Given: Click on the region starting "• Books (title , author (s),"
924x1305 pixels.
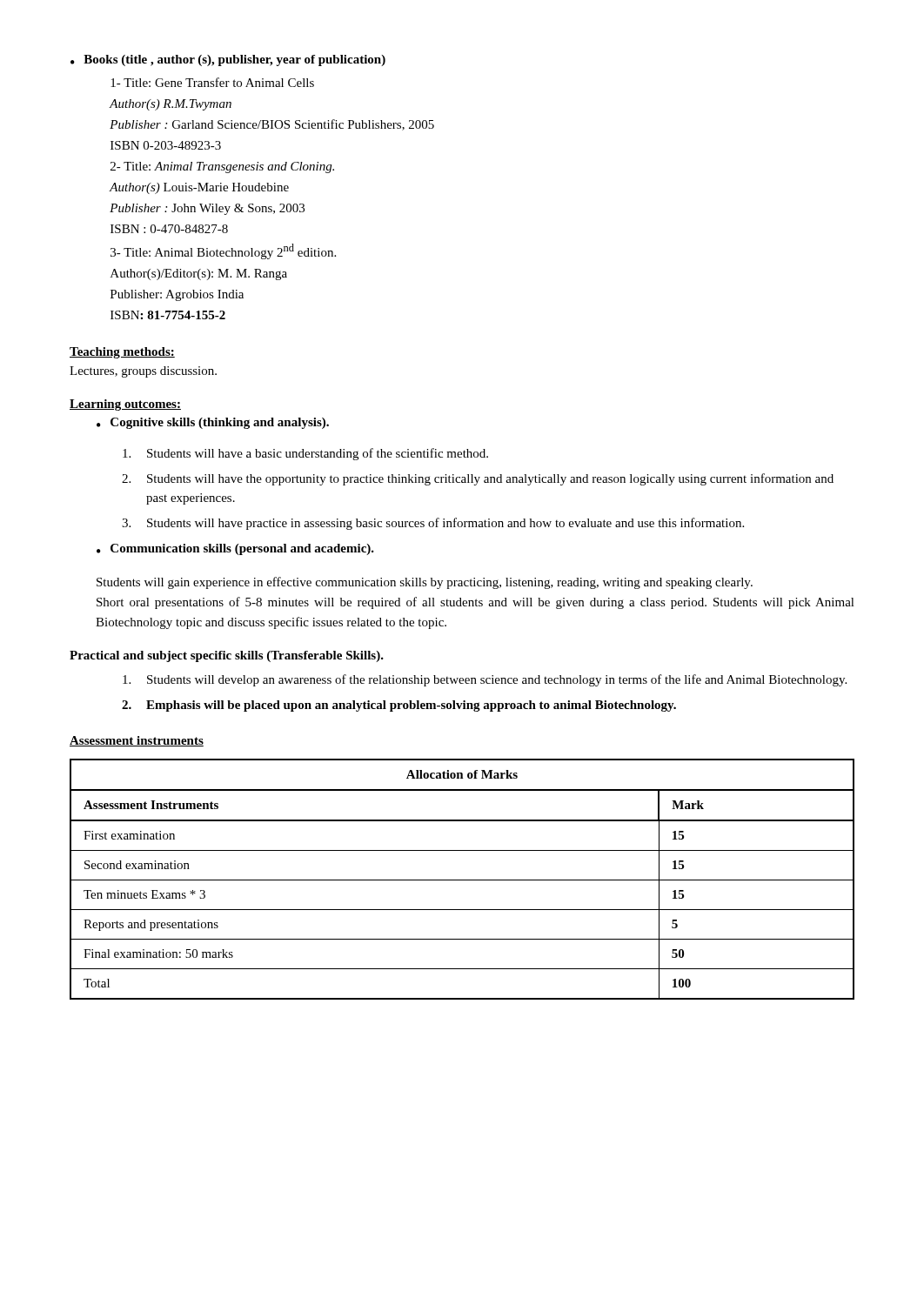Looking at the screenshot, I should (228, 60).
